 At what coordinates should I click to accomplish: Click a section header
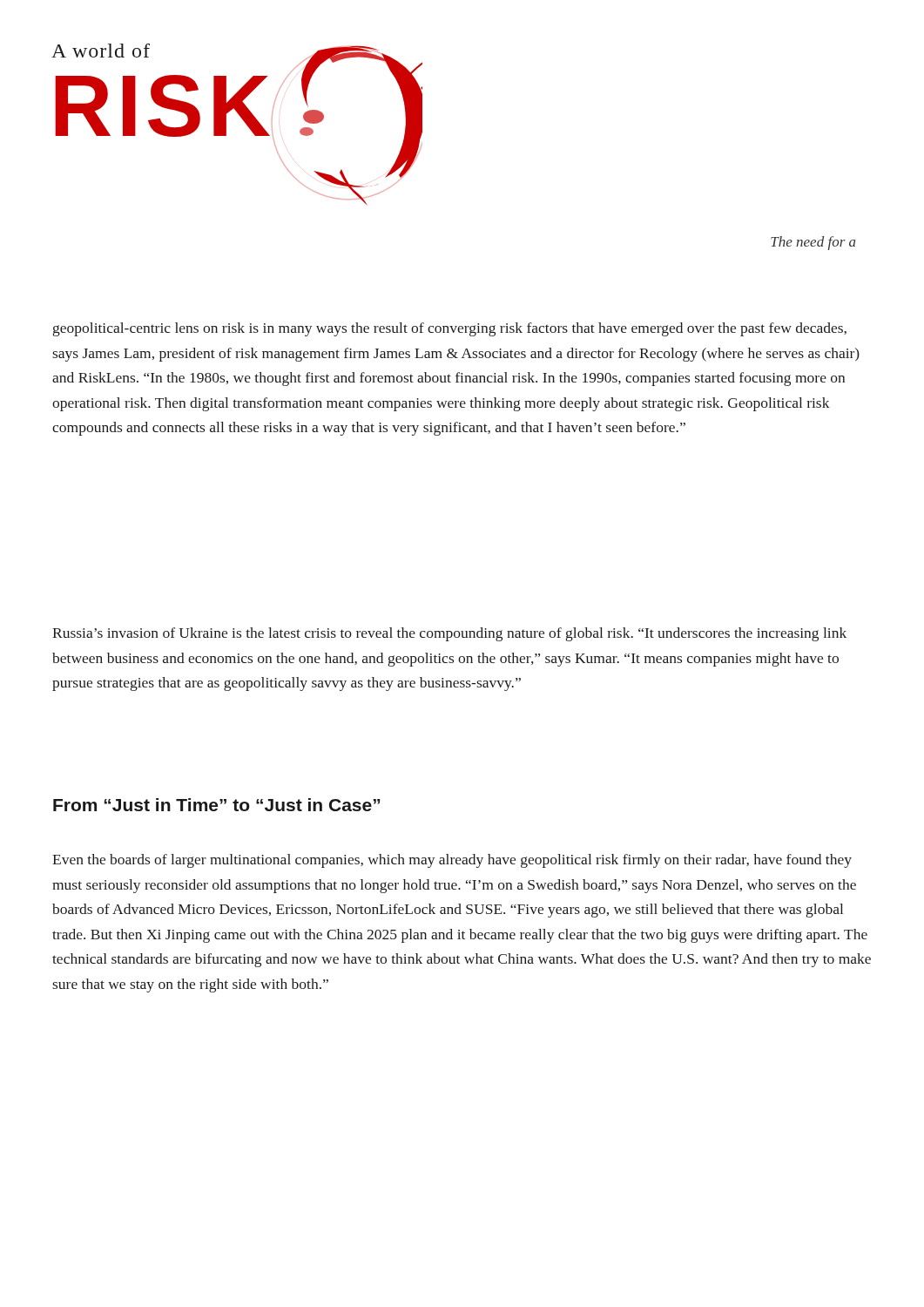pyautogui.click(x=217, y=805)
